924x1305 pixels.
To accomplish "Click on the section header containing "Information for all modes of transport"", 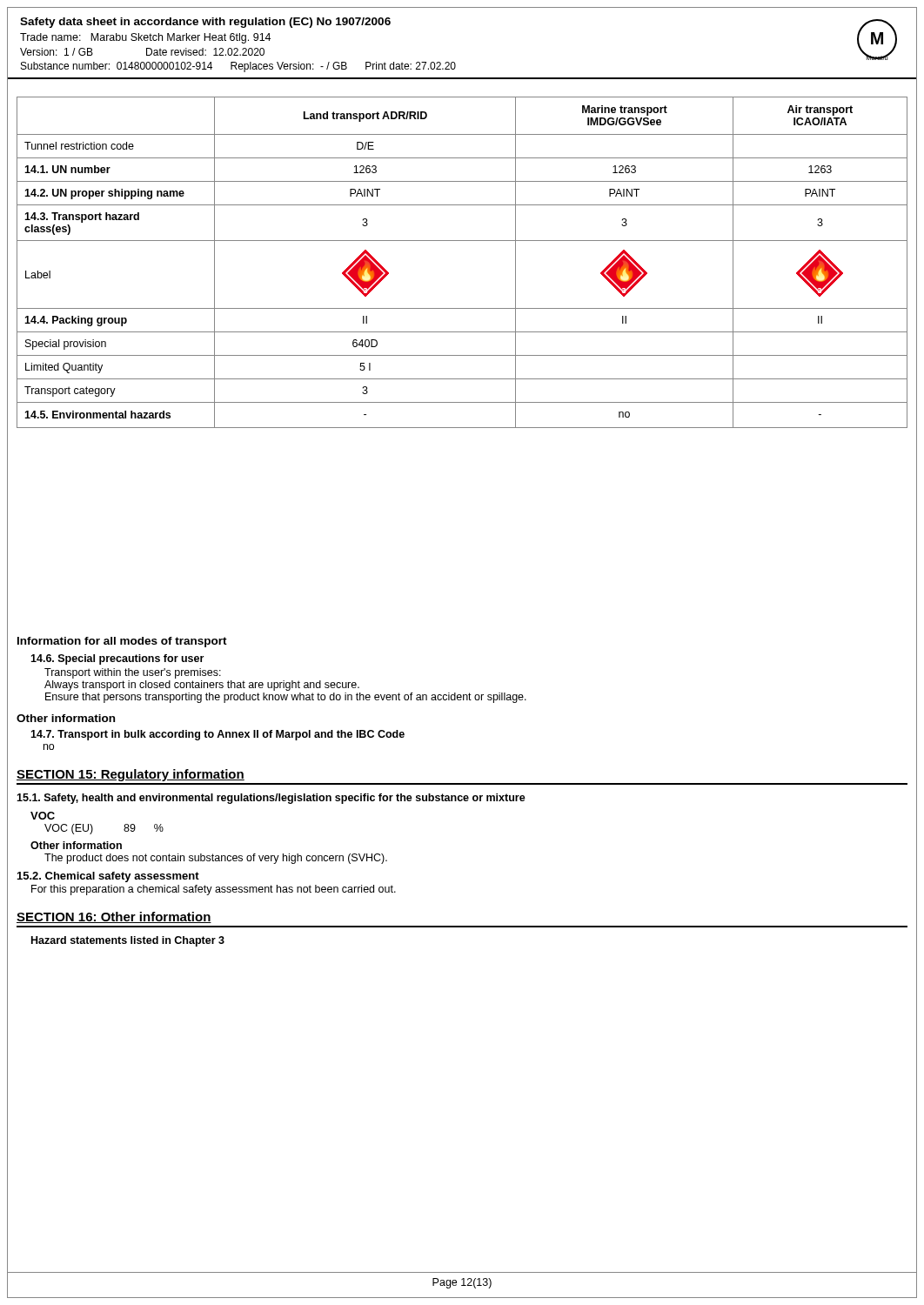I will [x=122, y=641].
